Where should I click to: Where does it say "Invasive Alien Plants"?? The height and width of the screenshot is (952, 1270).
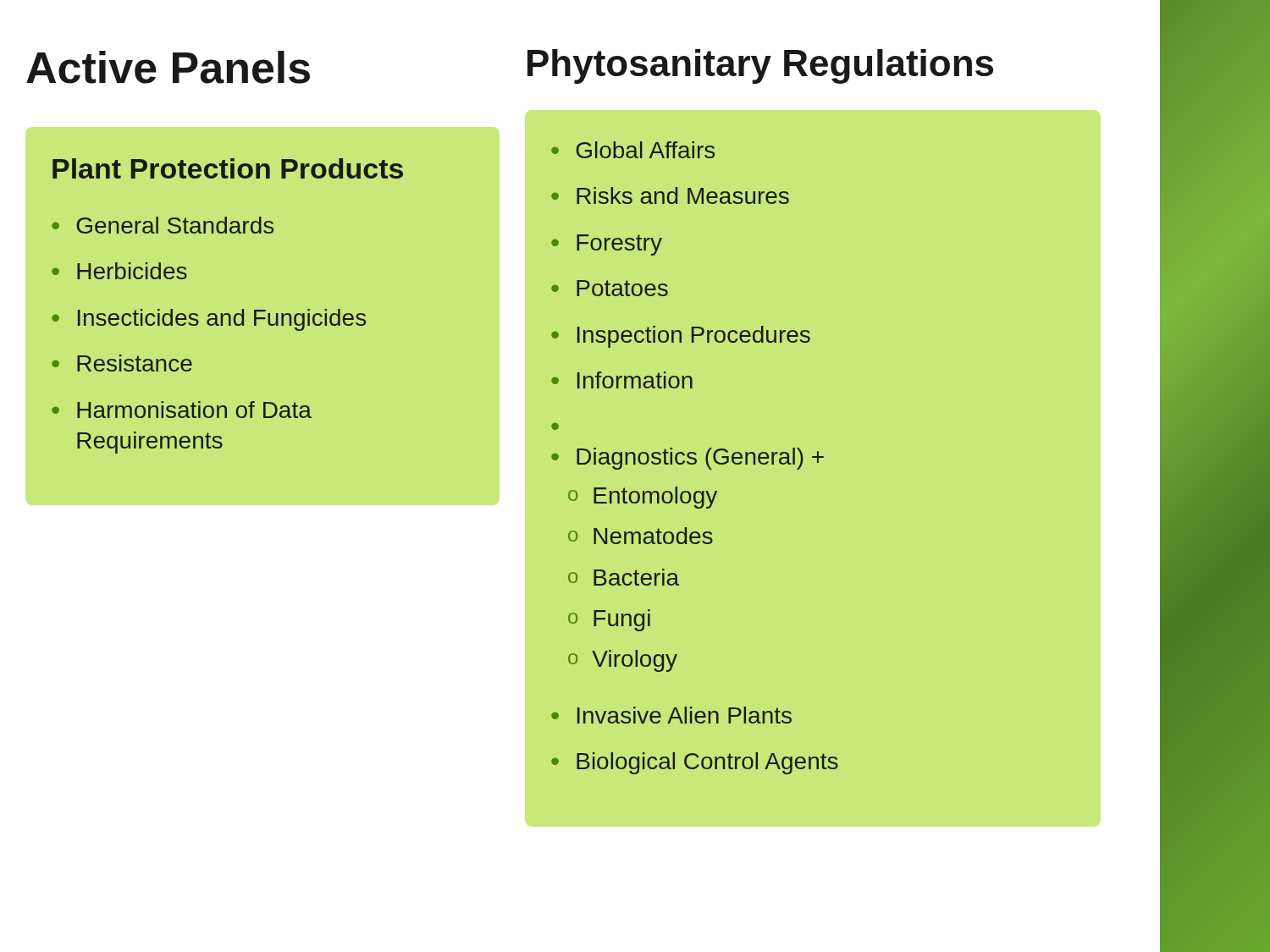[x=684, y=716]
